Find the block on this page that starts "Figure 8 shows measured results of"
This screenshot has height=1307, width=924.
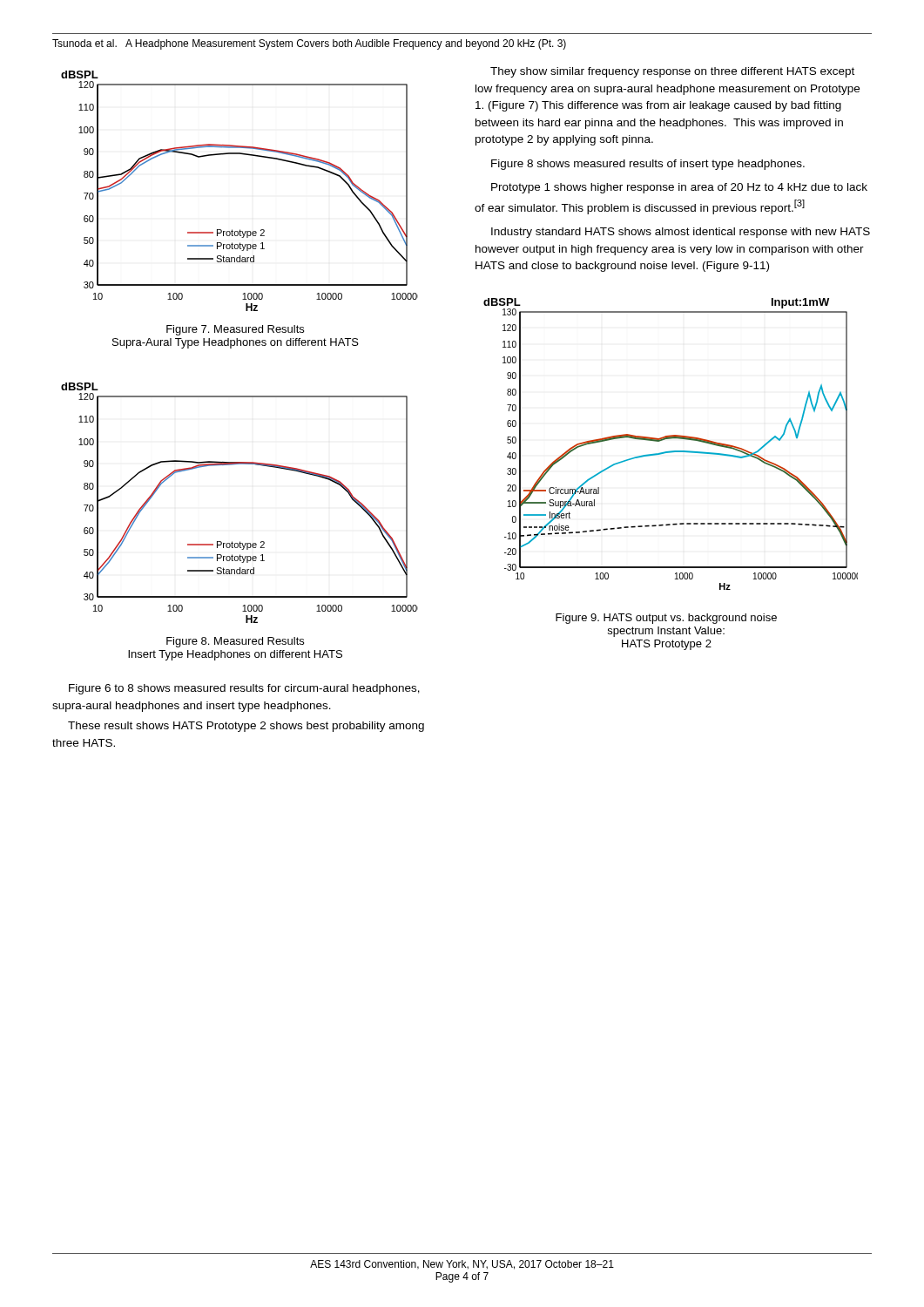click(x=648, y=163)
